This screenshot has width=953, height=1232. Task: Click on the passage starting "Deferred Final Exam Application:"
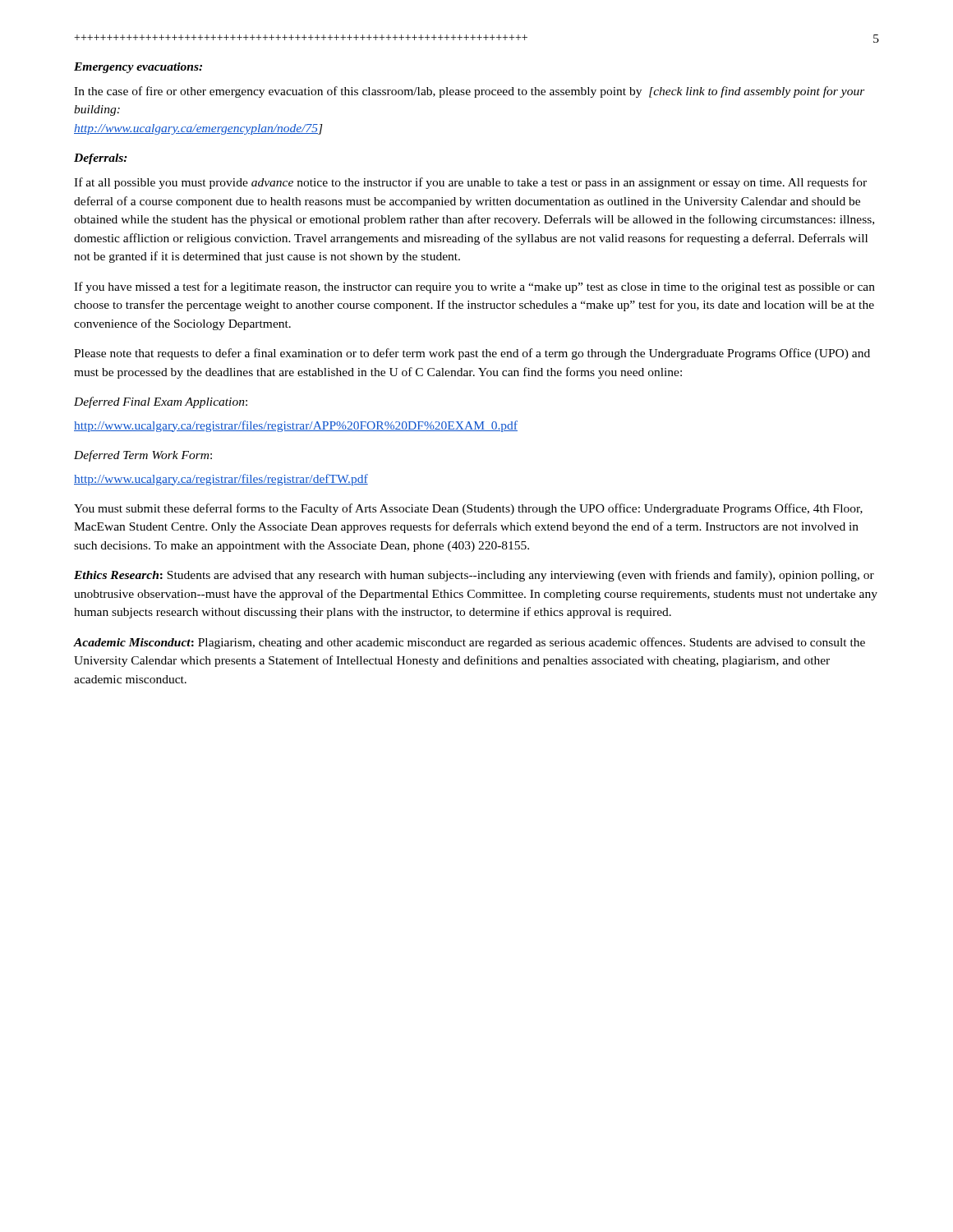(161, 401)
